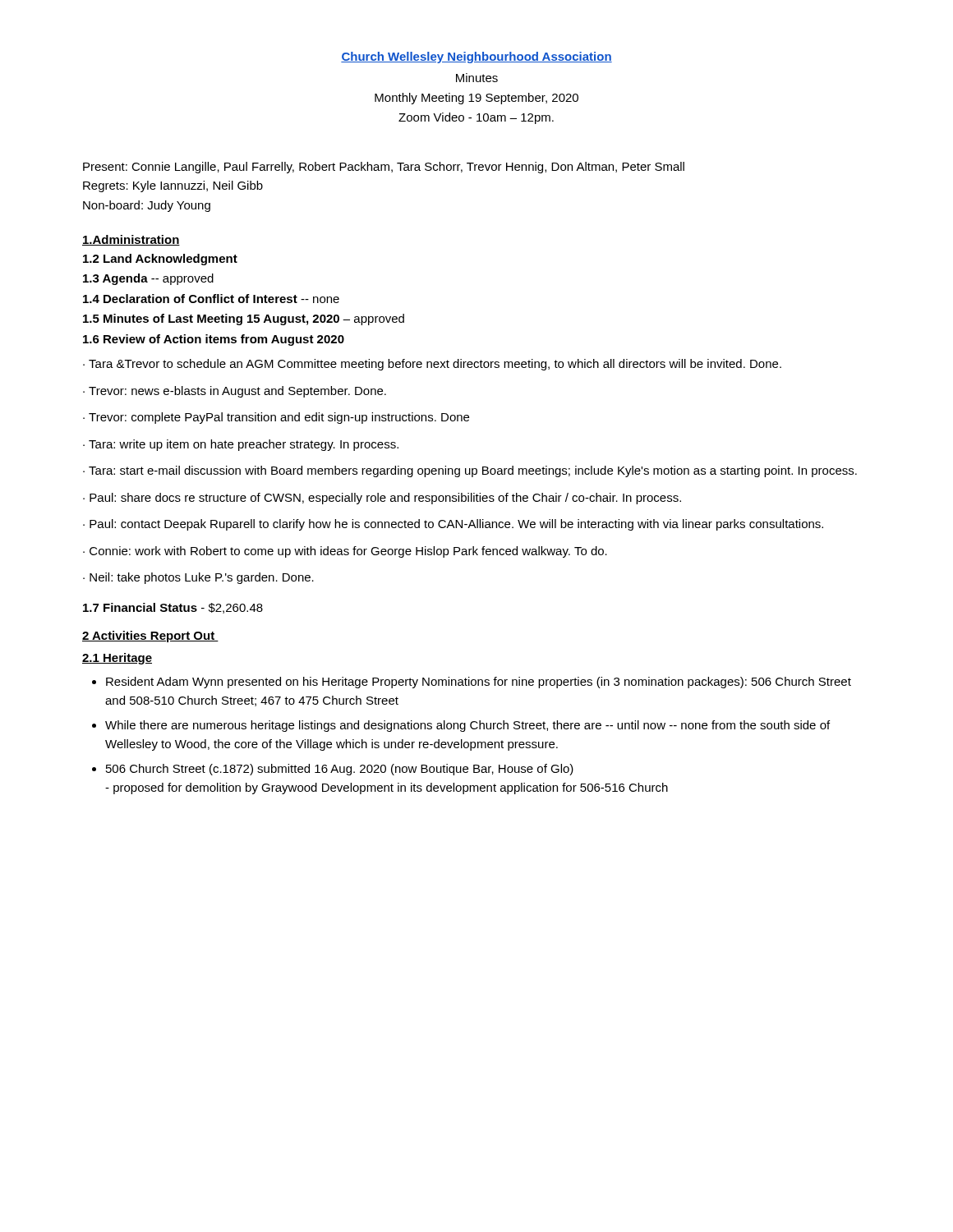The image size is (953, 1232).
Task: Navigate to the text block starting "· Neil: take photos"
Action: pyautogui.click(x=198, y=577)
